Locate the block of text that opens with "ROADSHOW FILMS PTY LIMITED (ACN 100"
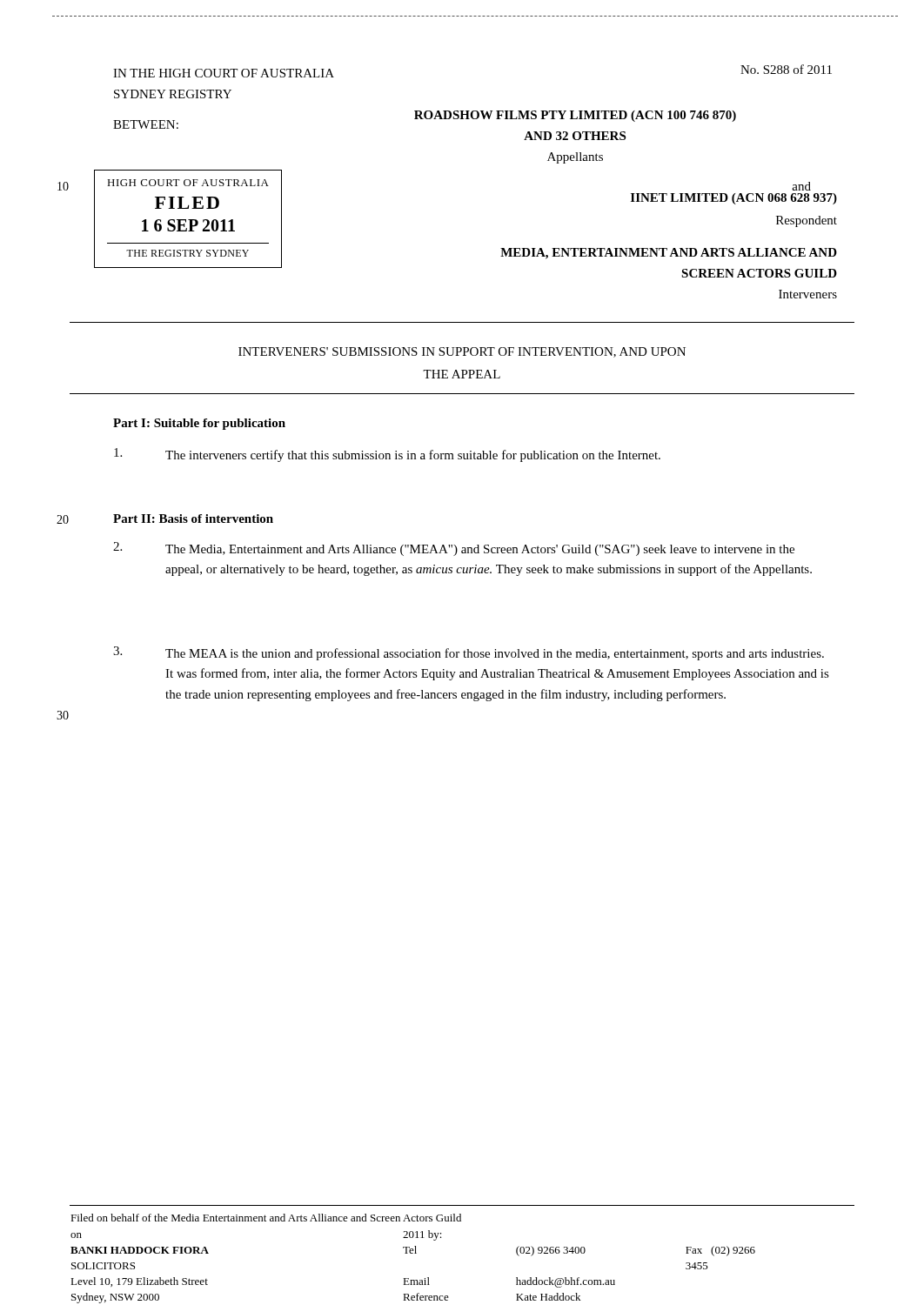Screen dimensions: 1305x924 point(575,136)
